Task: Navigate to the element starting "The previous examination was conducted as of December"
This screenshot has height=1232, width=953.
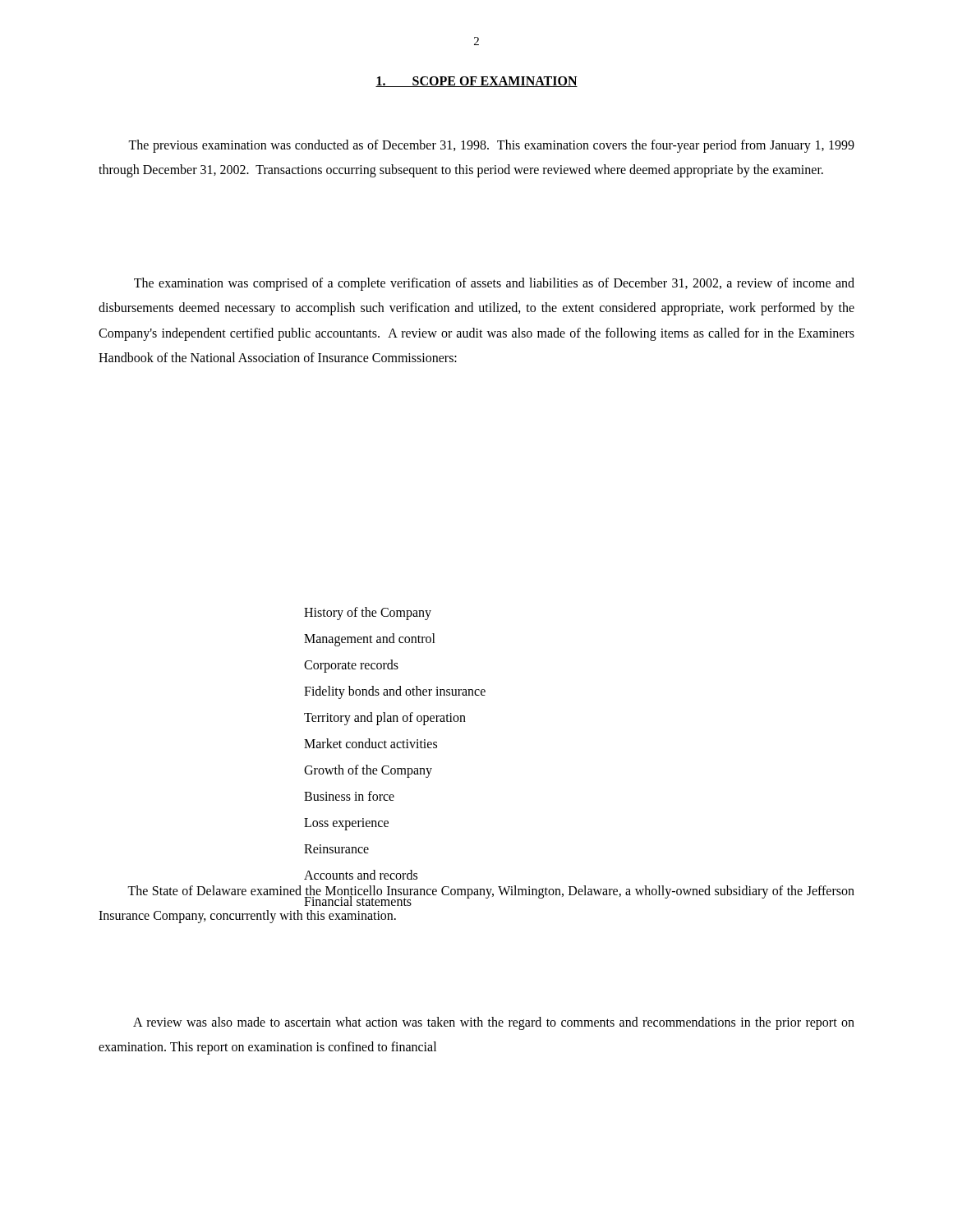Action: 476,157
